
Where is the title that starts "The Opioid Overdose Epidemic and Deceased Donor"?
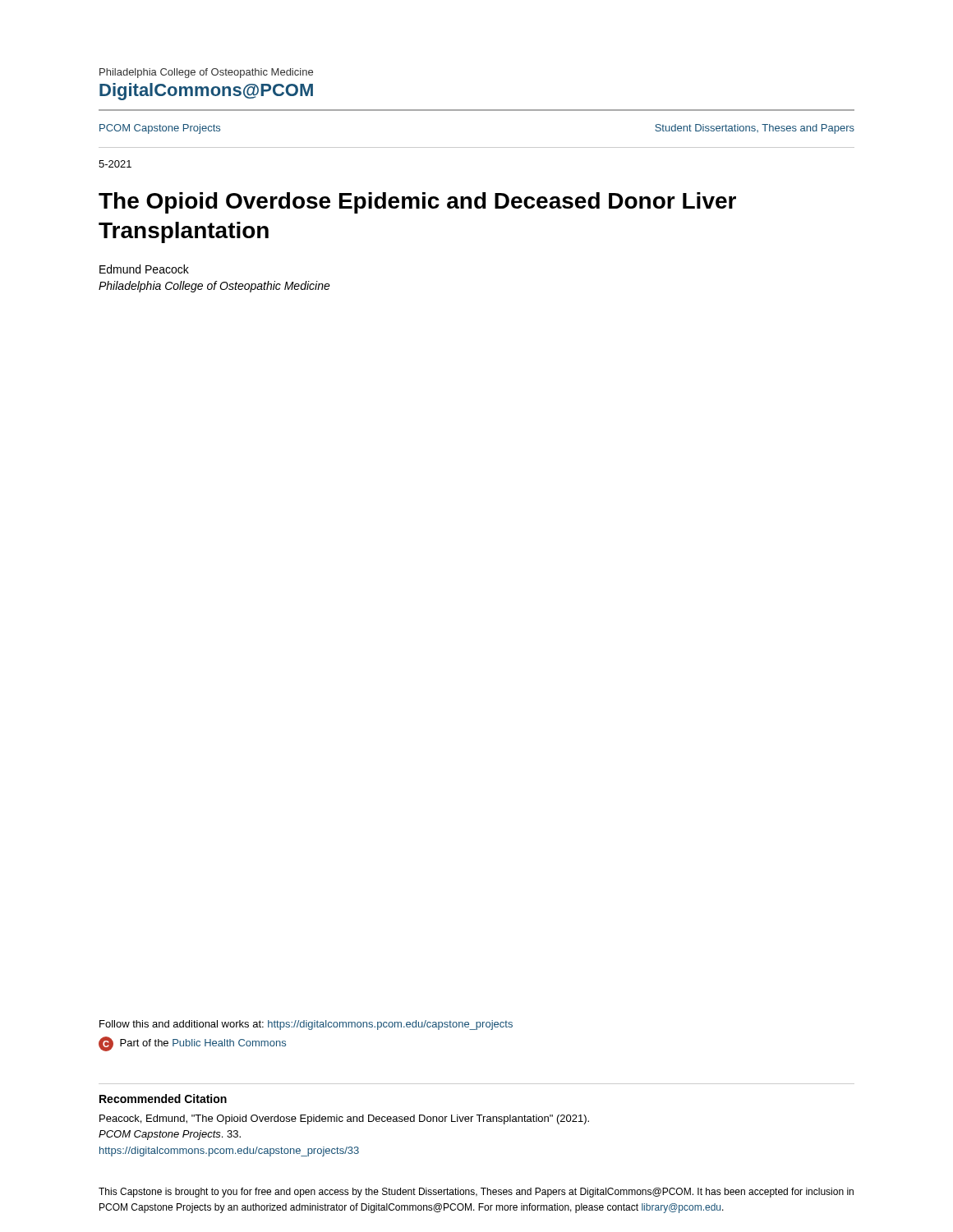click(x=418, y=216)
